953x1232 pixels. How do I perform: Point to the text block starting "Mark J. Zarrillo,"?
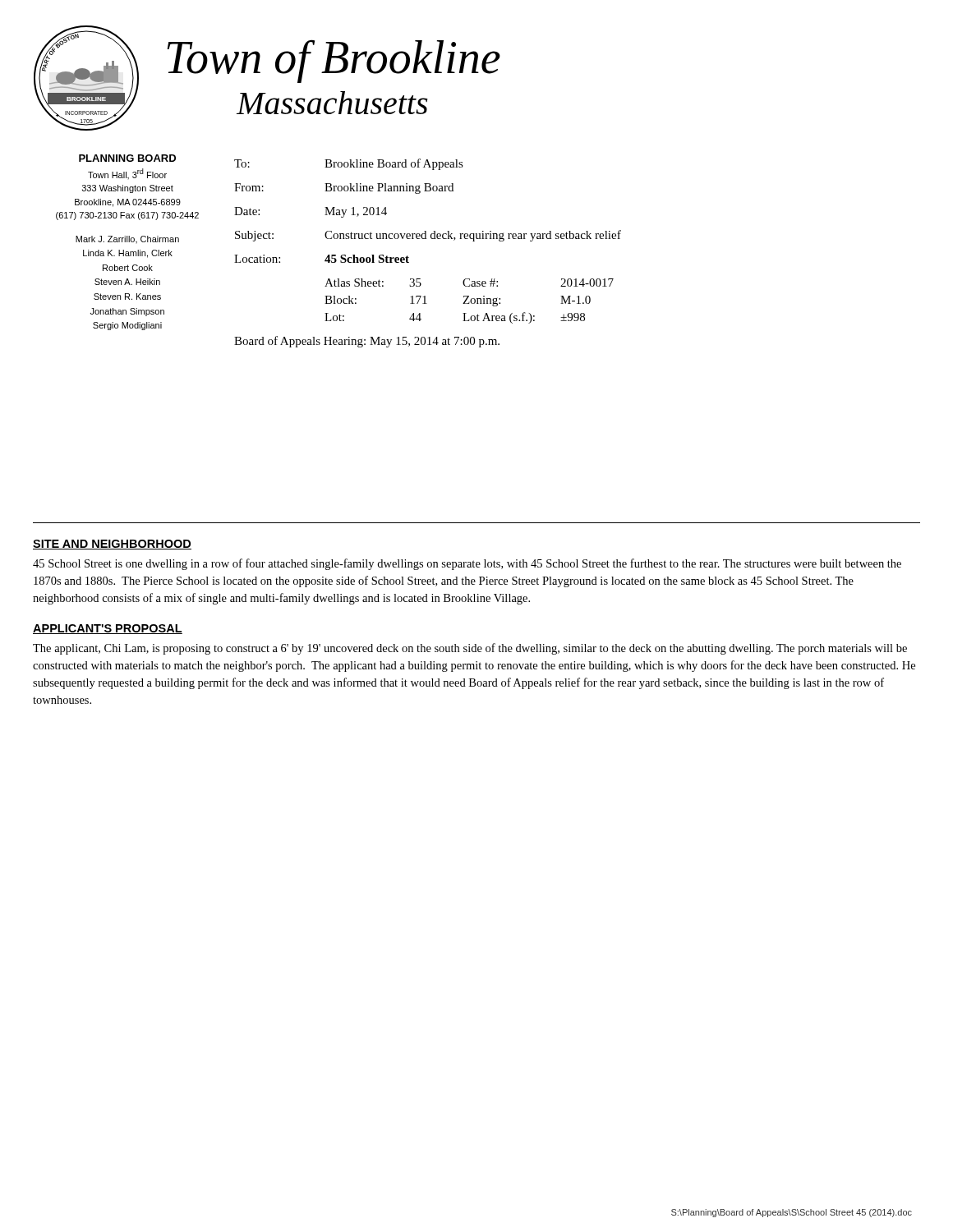click(x=127, y=282)
